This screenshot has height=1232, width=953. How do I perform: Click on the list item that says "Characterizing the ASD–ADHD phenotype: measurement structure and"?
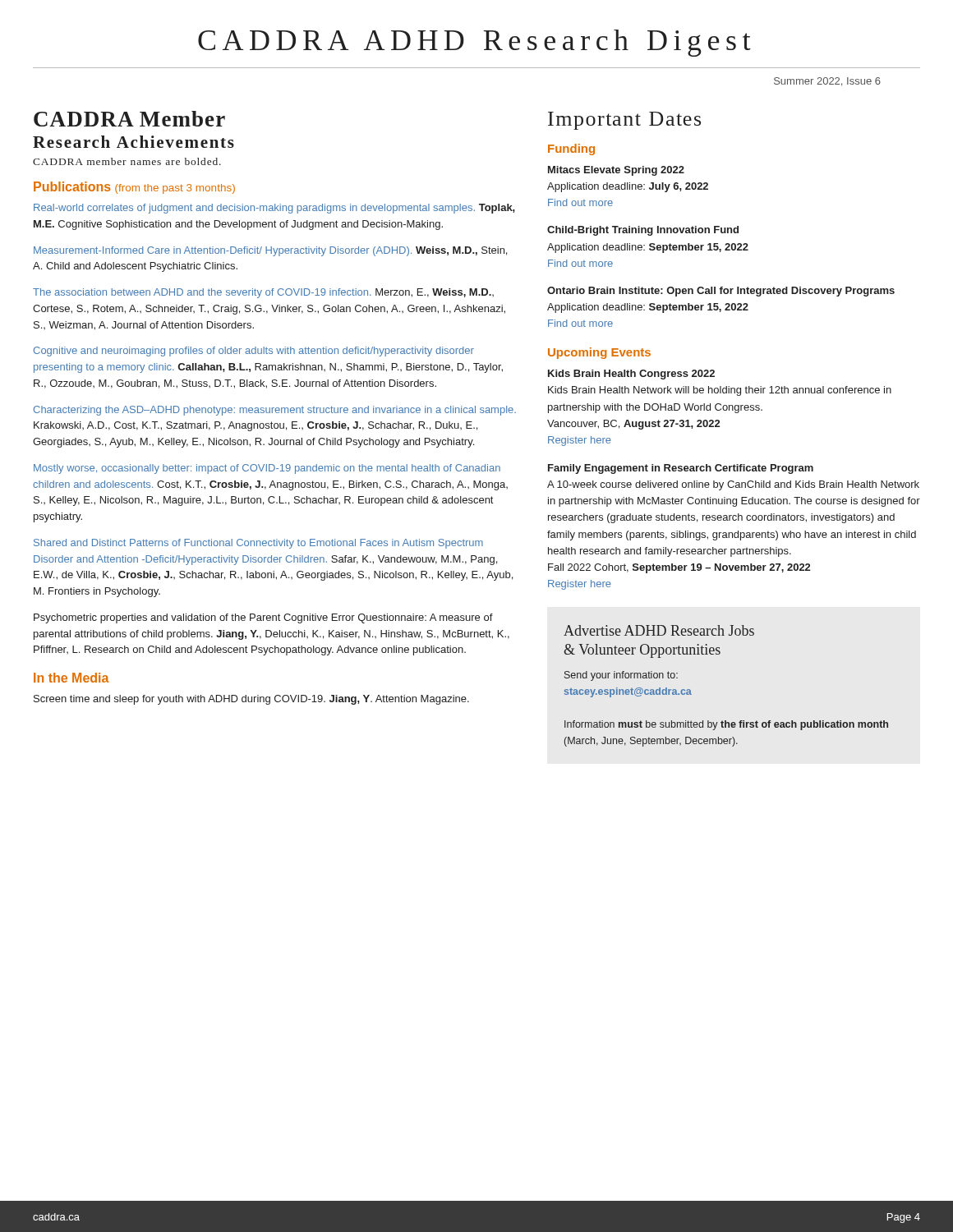pyautogui.click(x=275, y=425)
